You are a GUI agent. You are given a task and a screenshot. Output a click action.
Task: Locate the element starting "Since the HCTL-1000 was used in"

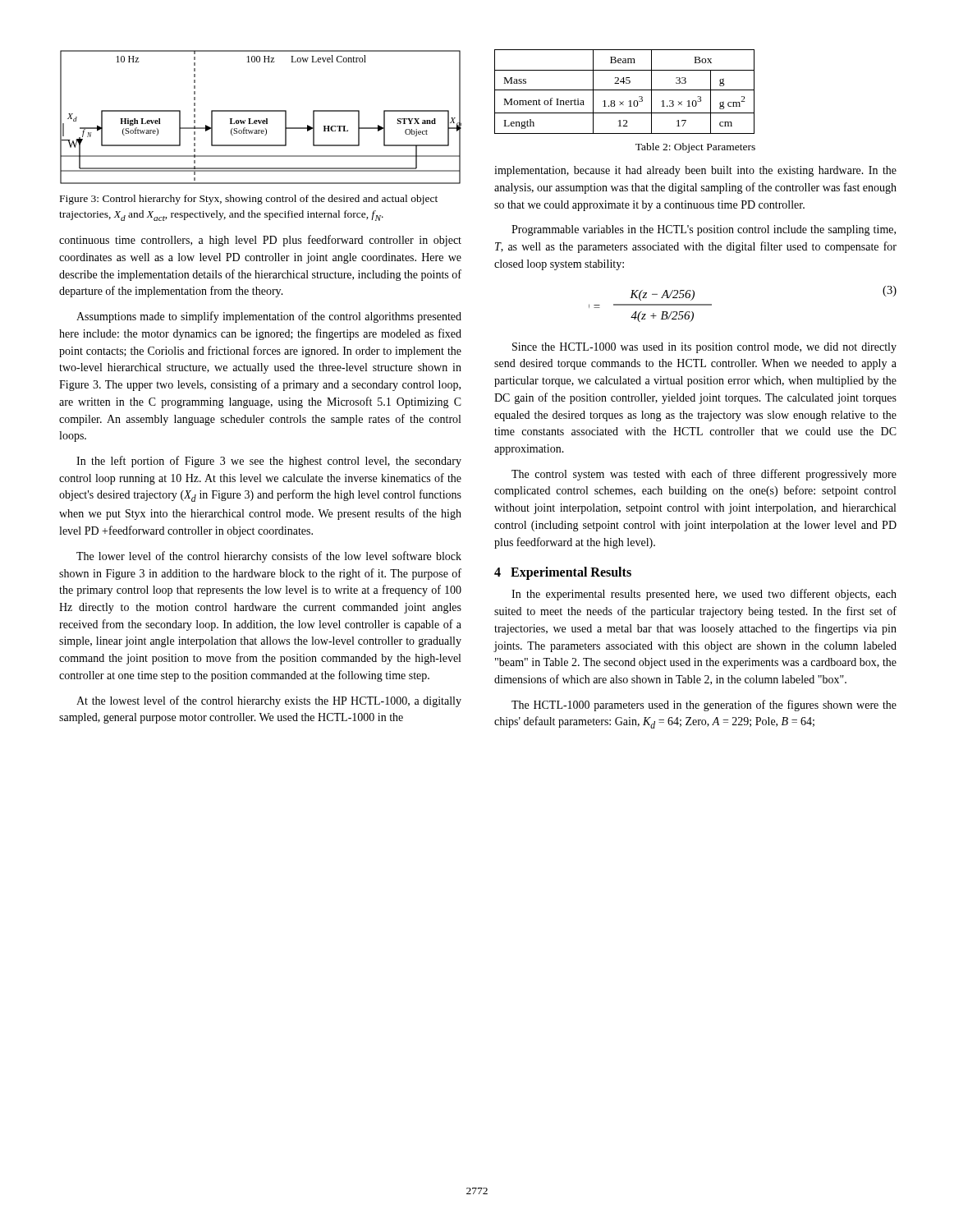pos(695,398)
